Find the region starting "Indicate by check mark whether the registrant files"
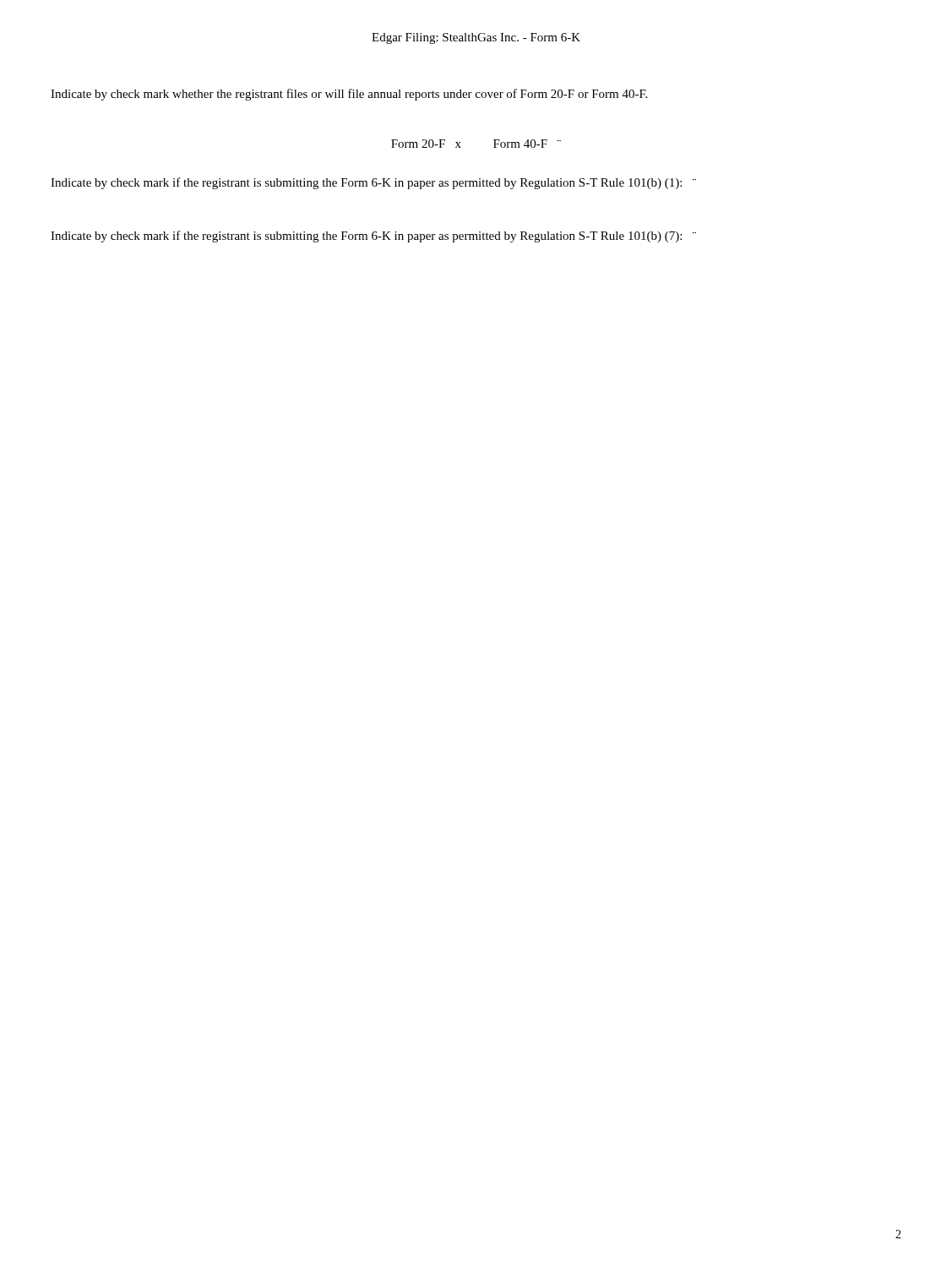Screen dimensions: 1267x952 349,94
